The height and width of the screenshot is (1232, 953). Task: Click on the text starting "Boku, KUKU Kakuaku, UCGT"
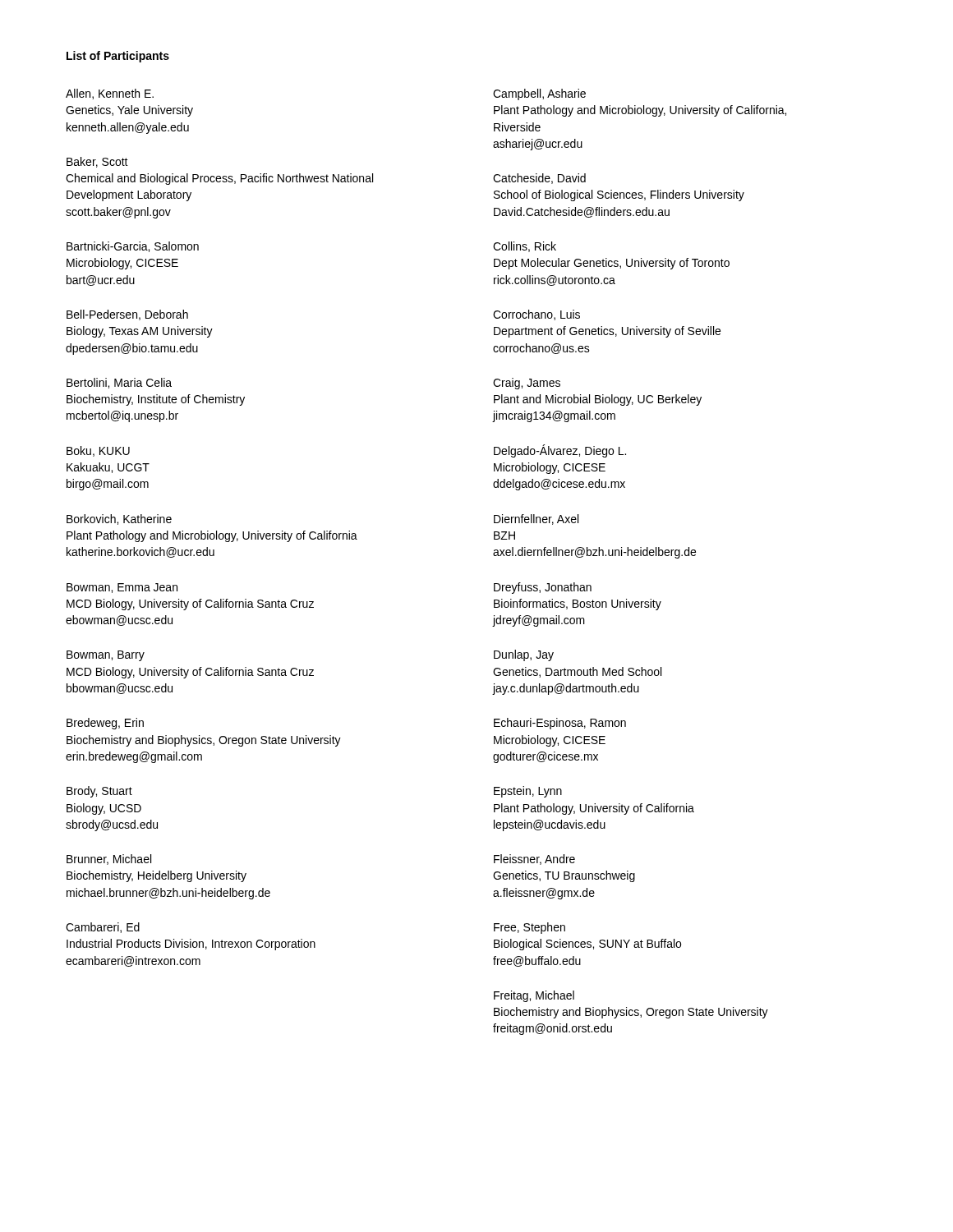98,451
